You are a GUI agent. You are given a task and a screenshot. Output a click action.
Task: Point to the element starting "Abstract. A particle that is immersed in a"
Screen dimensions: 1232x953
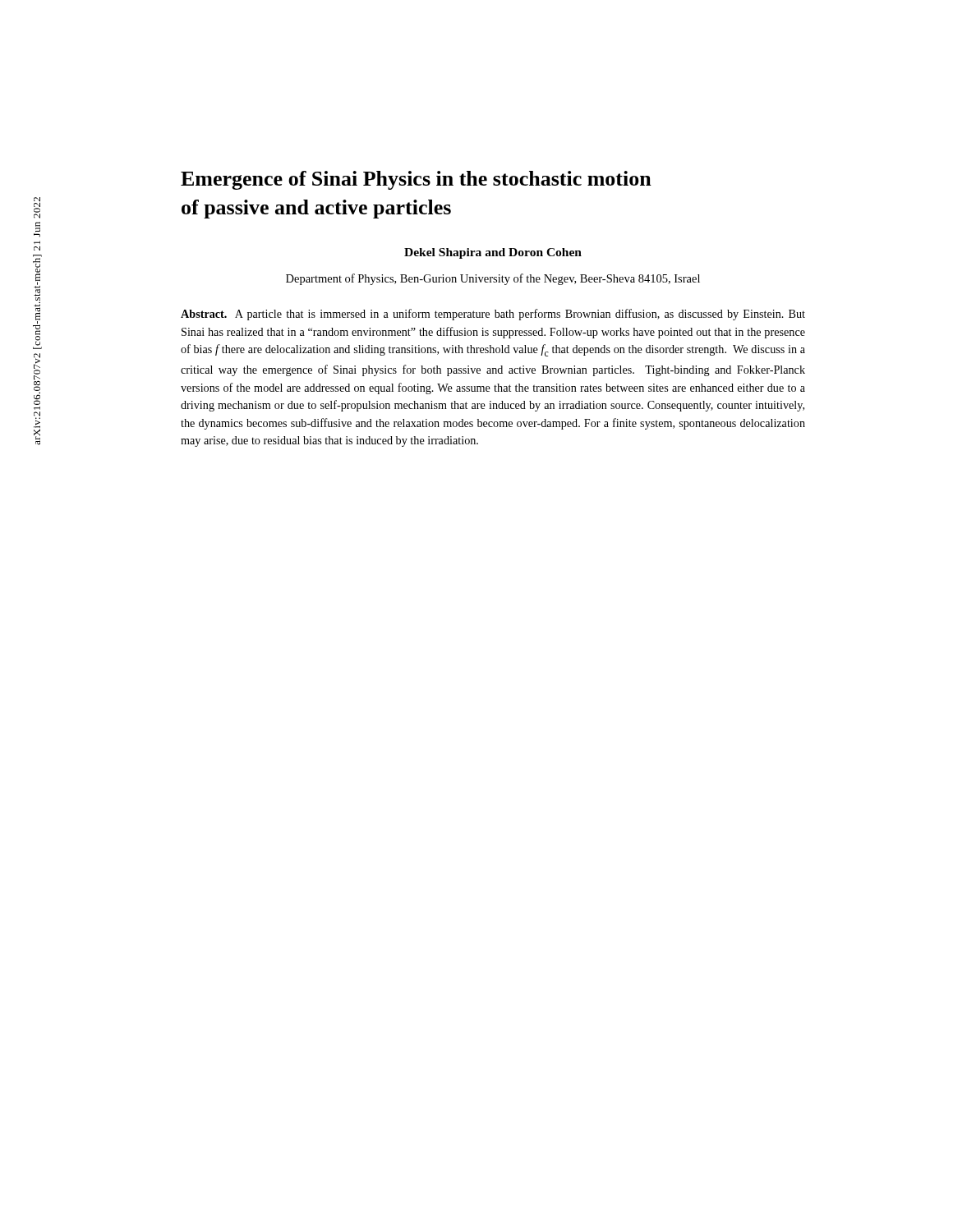(x=493, y=378)
